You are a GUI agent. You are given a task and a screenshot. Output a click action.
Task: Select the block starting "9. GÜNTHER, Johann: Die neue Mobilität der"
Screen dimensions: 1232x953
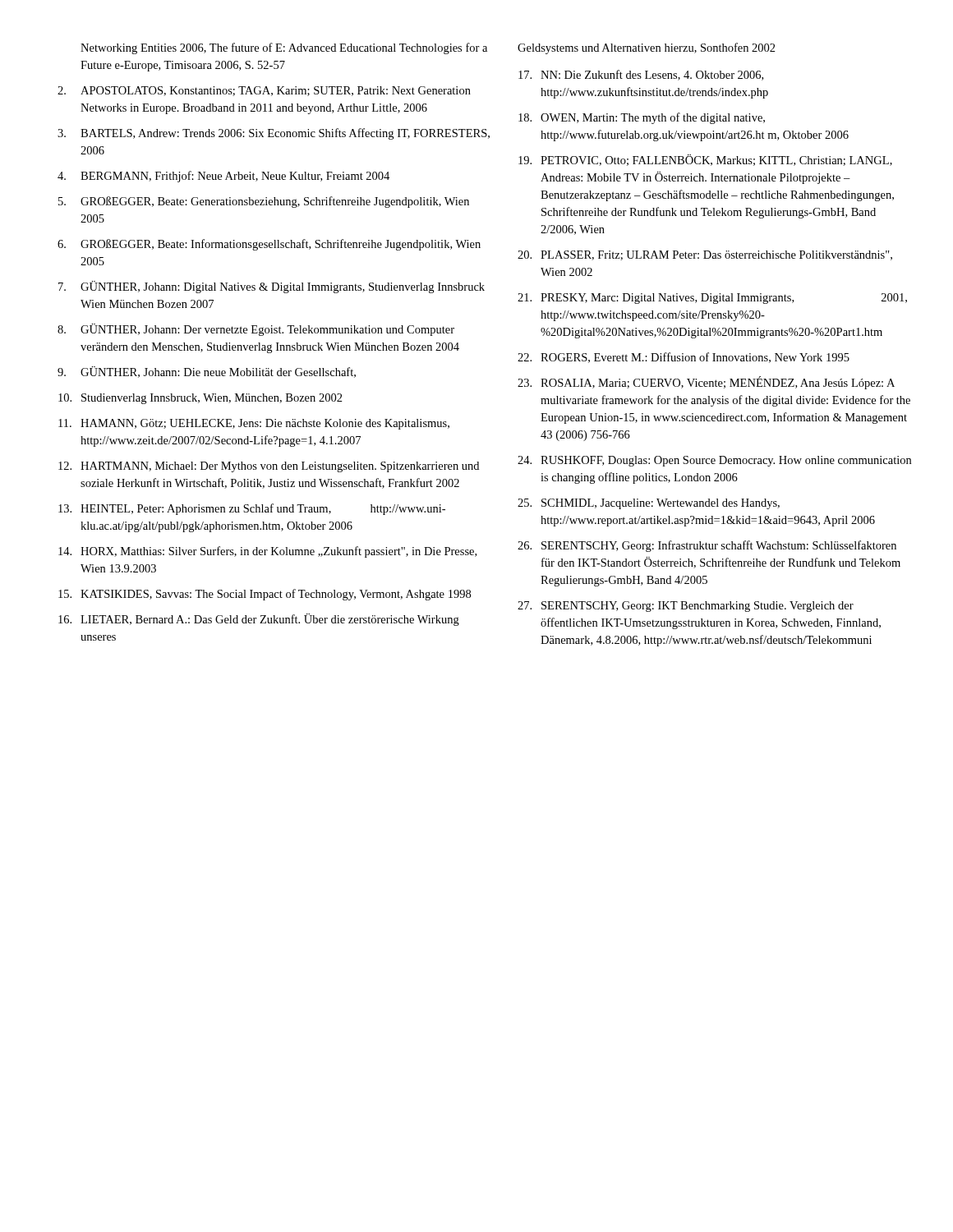275,373
